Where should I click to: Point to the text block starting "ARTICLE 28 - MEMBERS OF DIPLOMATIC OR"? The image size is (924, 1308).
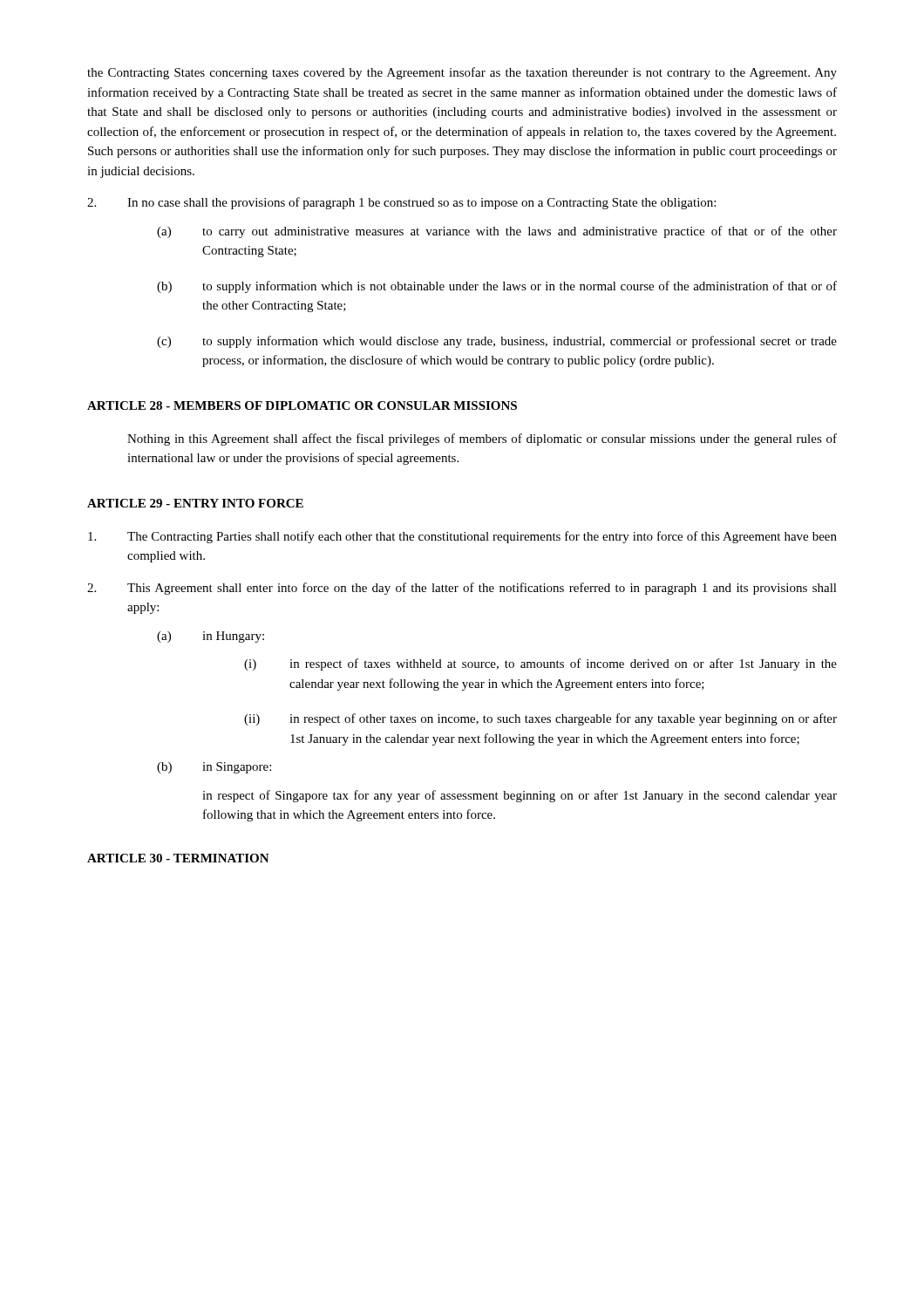[302, 405]
